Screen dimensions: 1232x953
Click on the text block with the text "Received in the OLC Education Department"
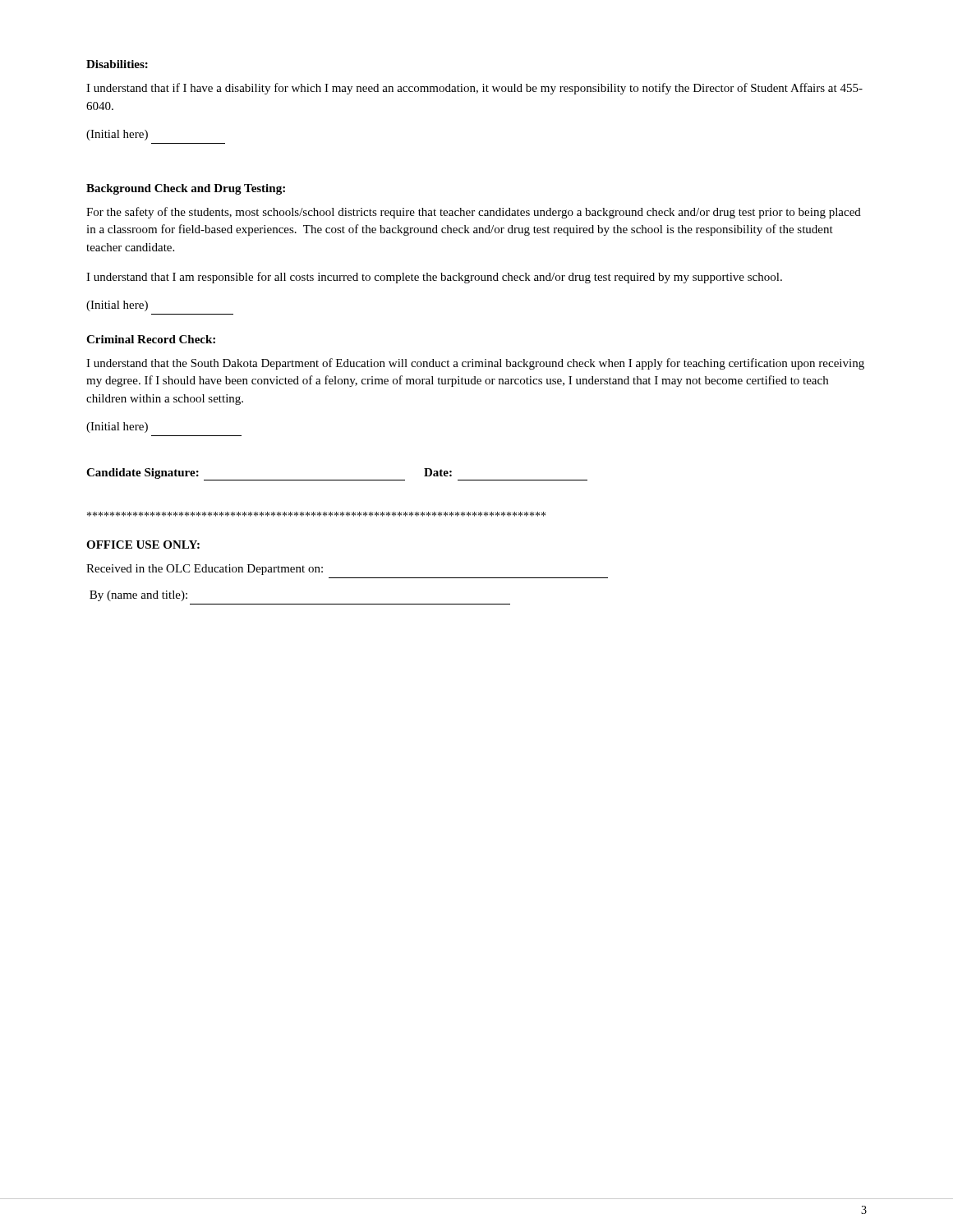347,569
